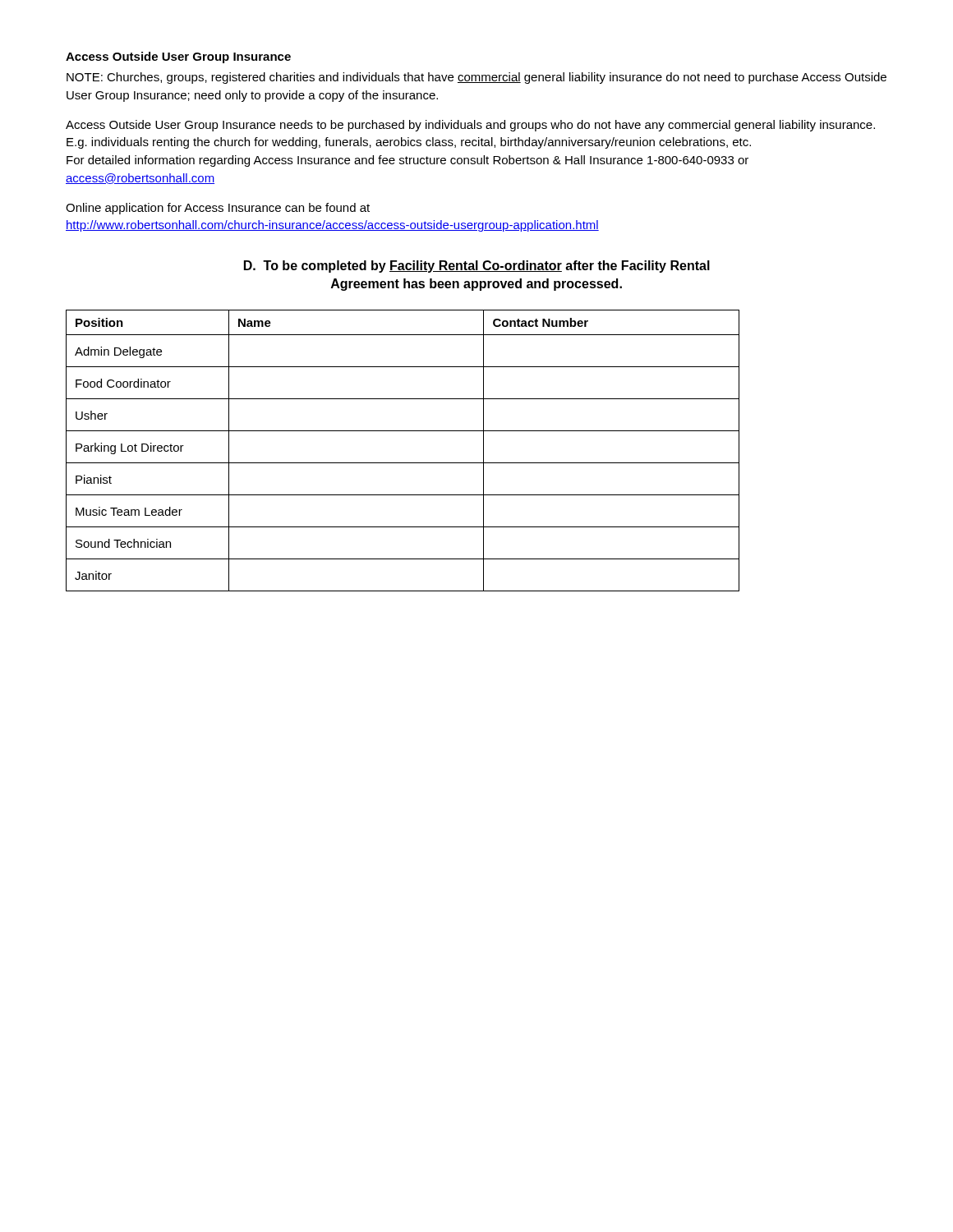Viewport: 953px width, 1232px height.
Task: Select the element starting "NOTE: Churches, groups, registered charities and individuals that"
Action: [x=476, y=86]
